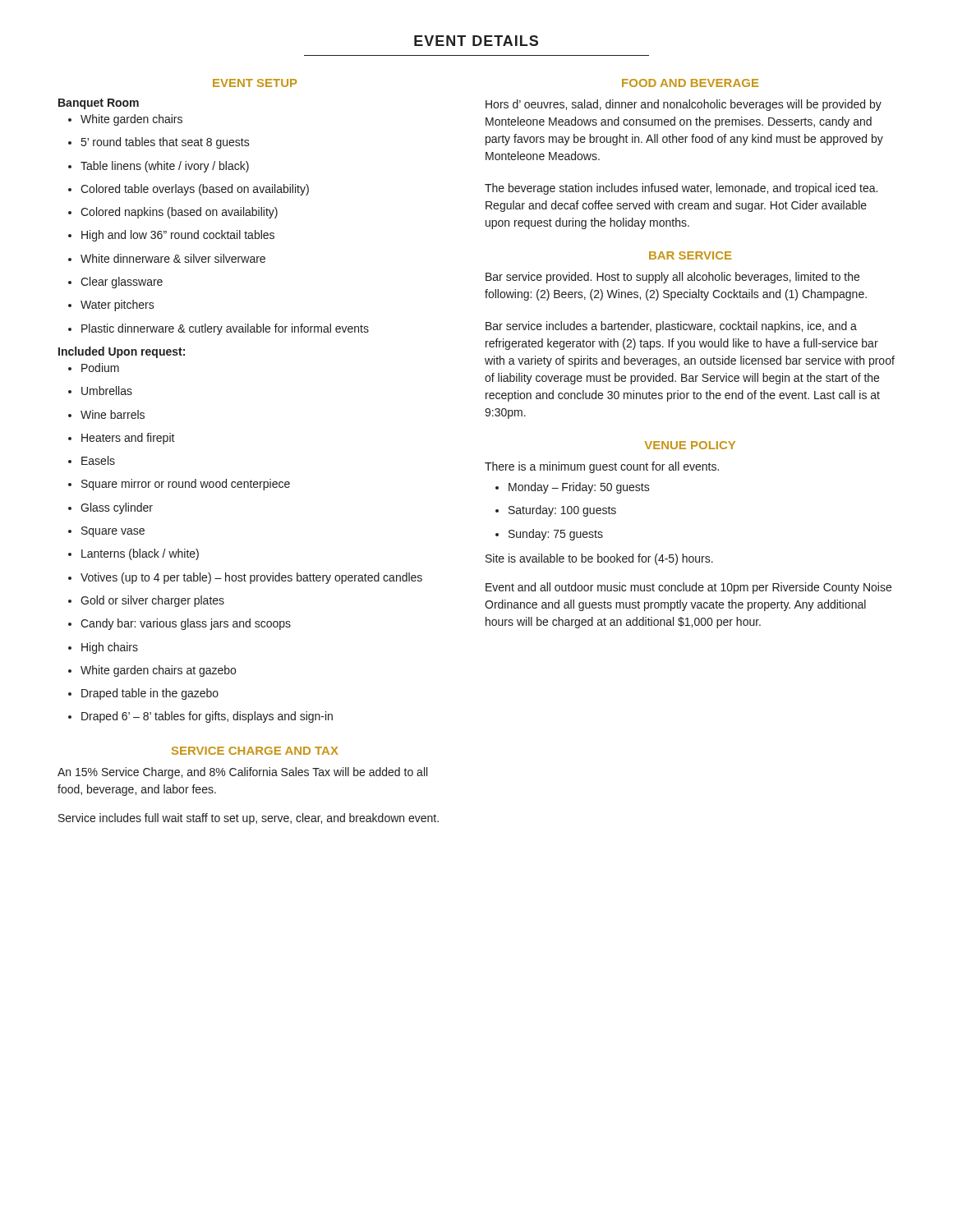Point to the block beginning "Votives (up to 4 per table)"
The width and height of the screenshot is (953, 1232).
coord(255,577)
